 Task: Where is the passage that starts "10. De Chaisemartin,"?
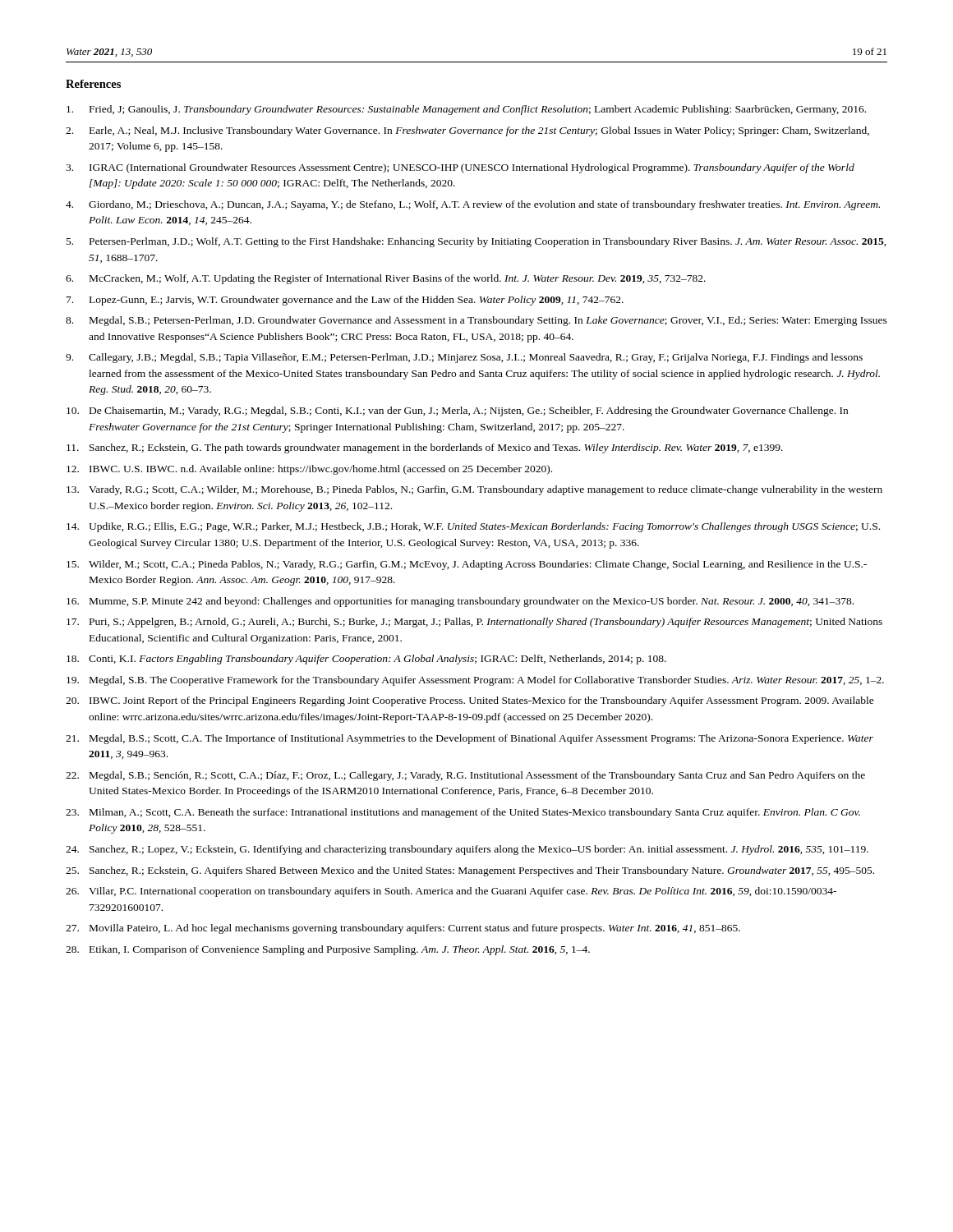[x=476, y=419]
